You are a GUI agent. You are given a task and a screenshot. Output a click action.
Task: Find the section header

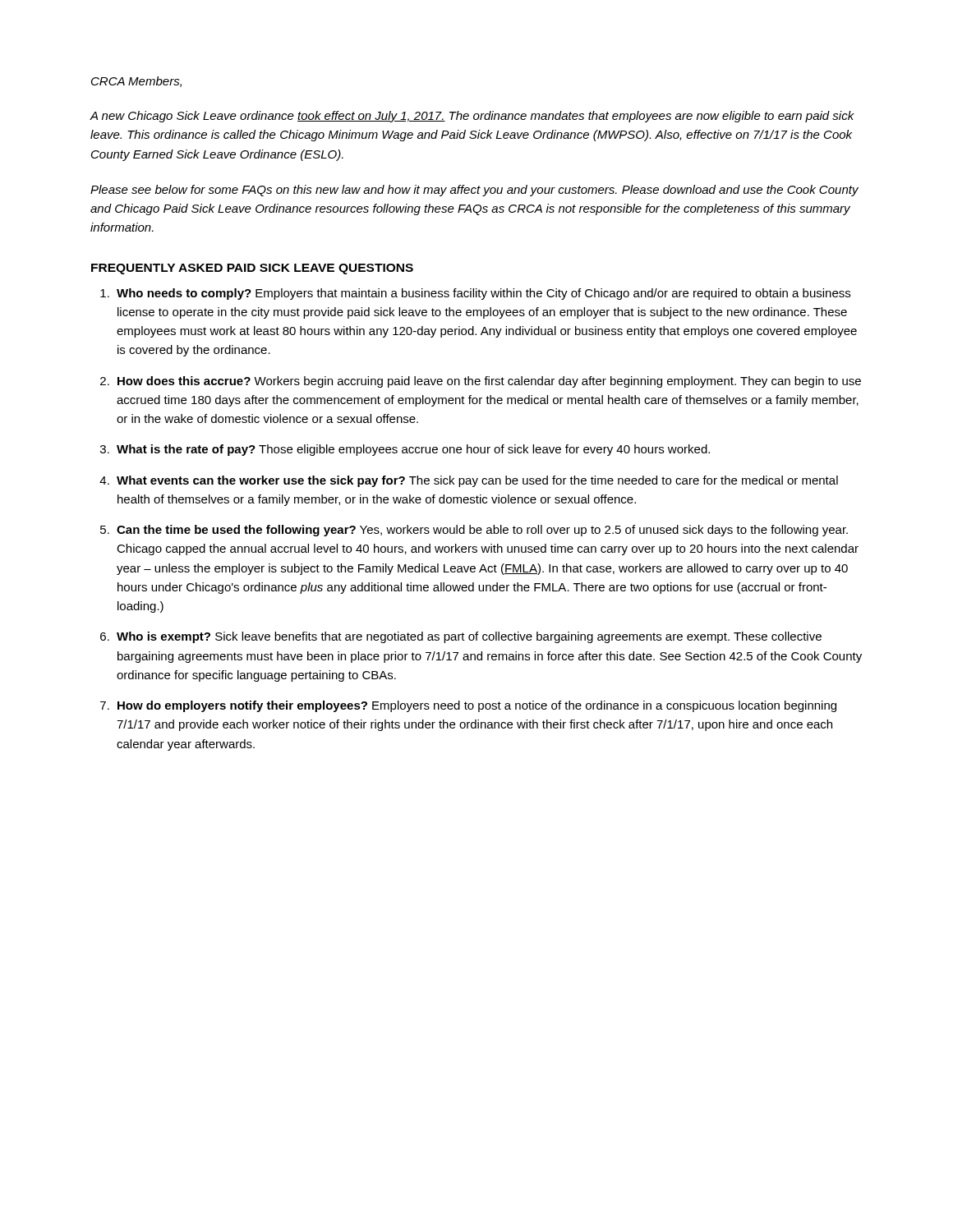pos(252,267)
